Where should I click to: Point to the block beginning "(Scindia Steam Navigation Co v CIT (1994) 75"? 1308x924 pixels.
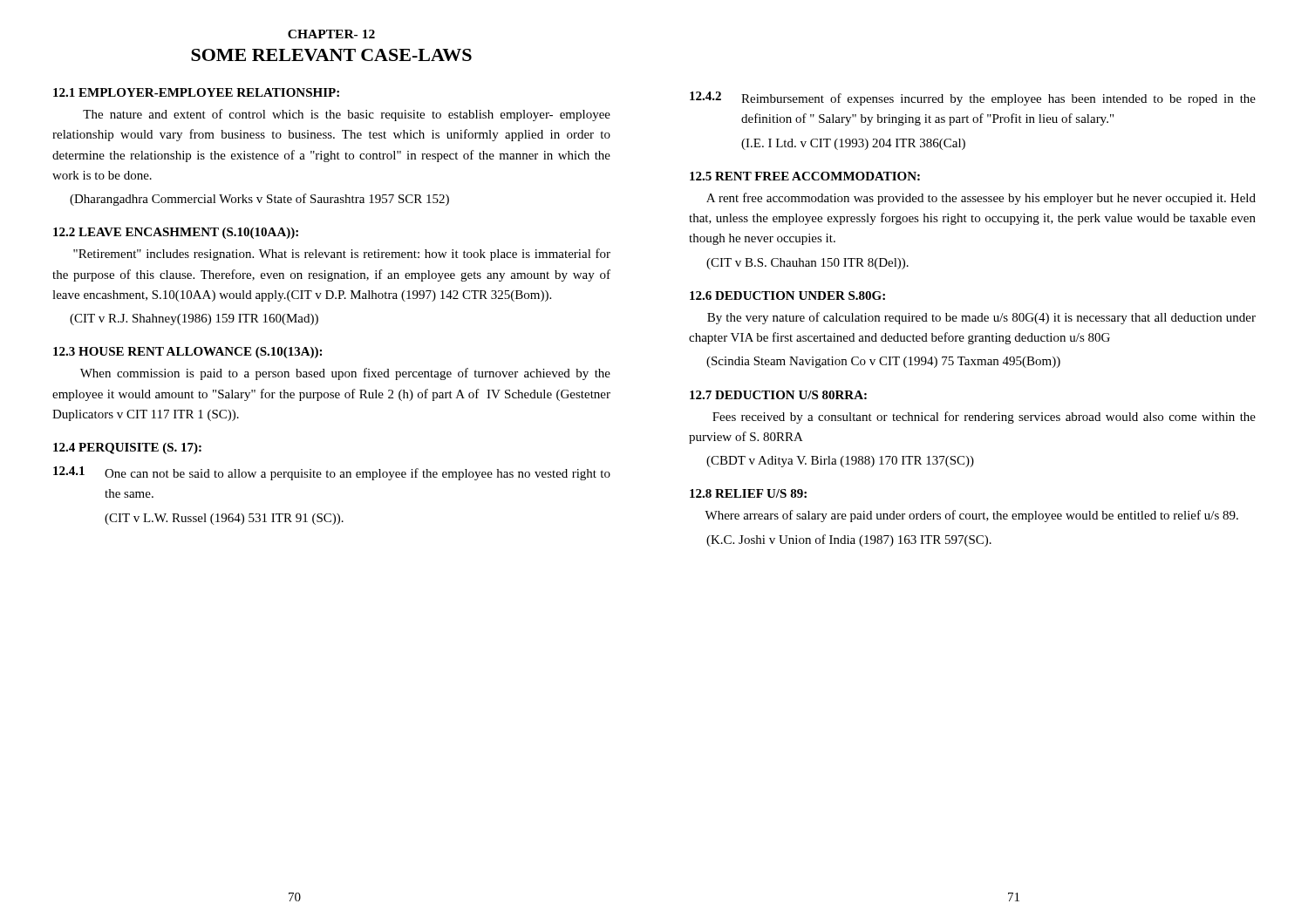tap(883, 361)
